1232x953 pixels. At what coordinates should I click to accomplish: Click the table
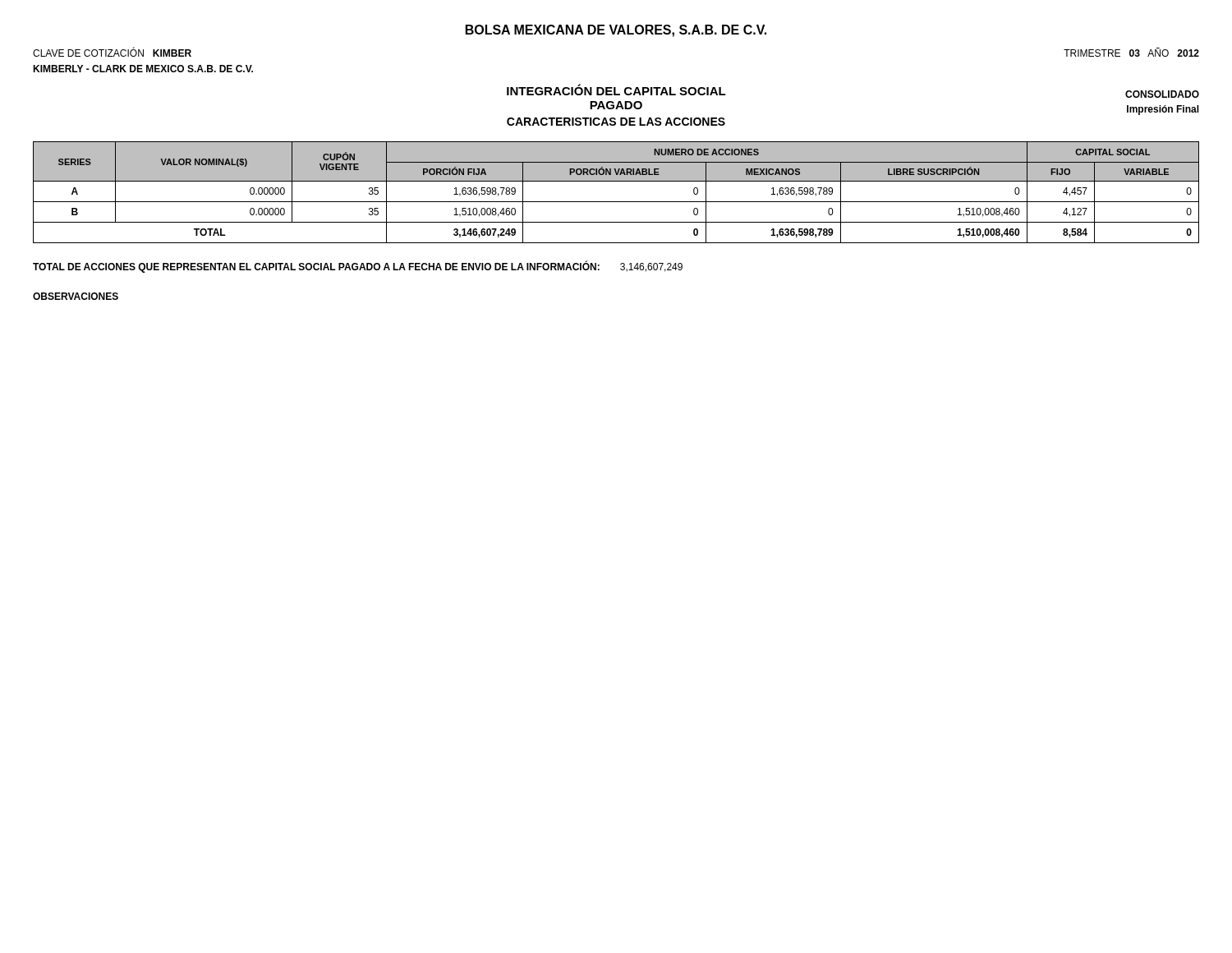[616, 192]
